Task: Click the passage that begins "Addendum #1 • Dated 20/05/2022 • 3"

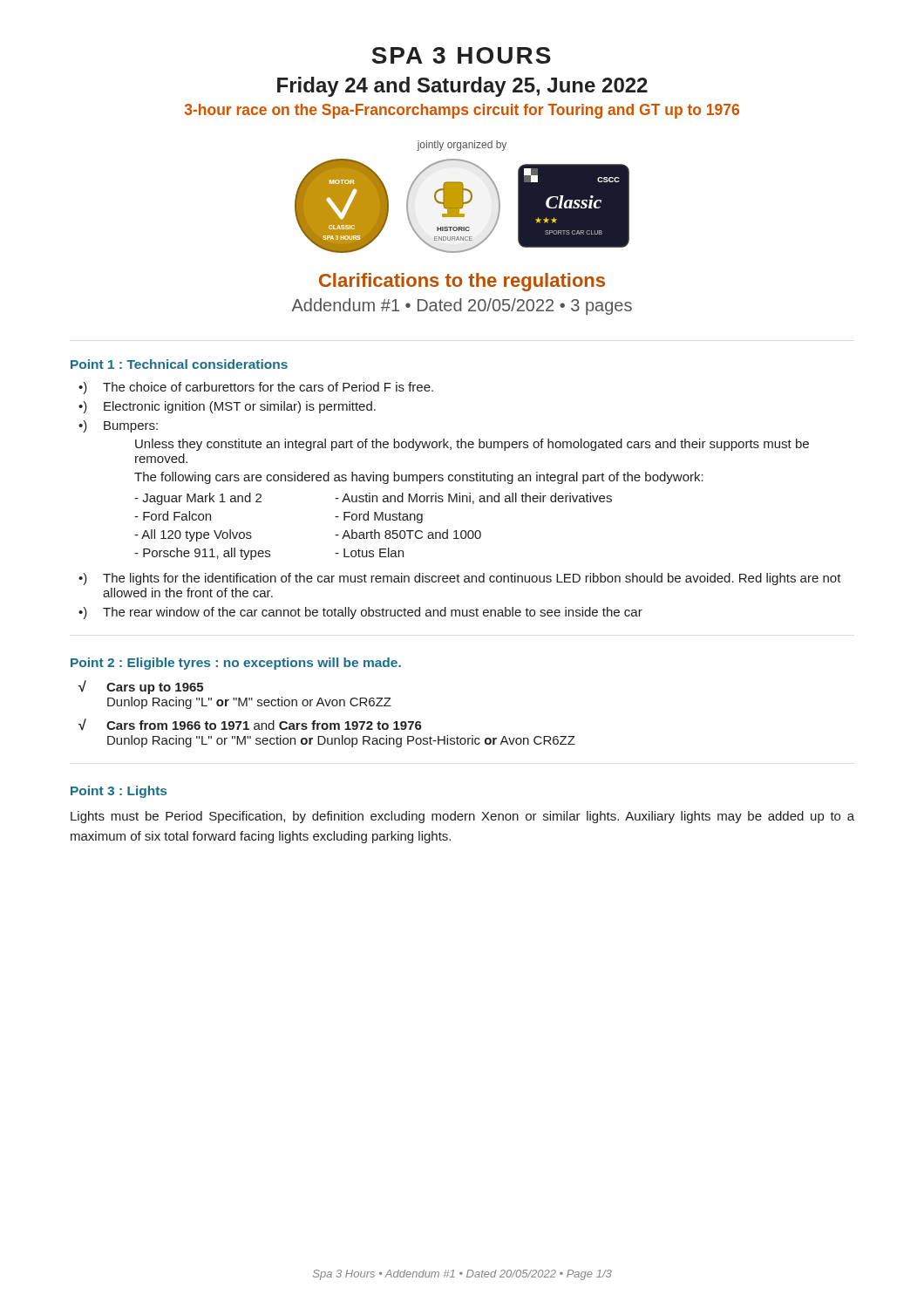Action: [x=462, y=305]
